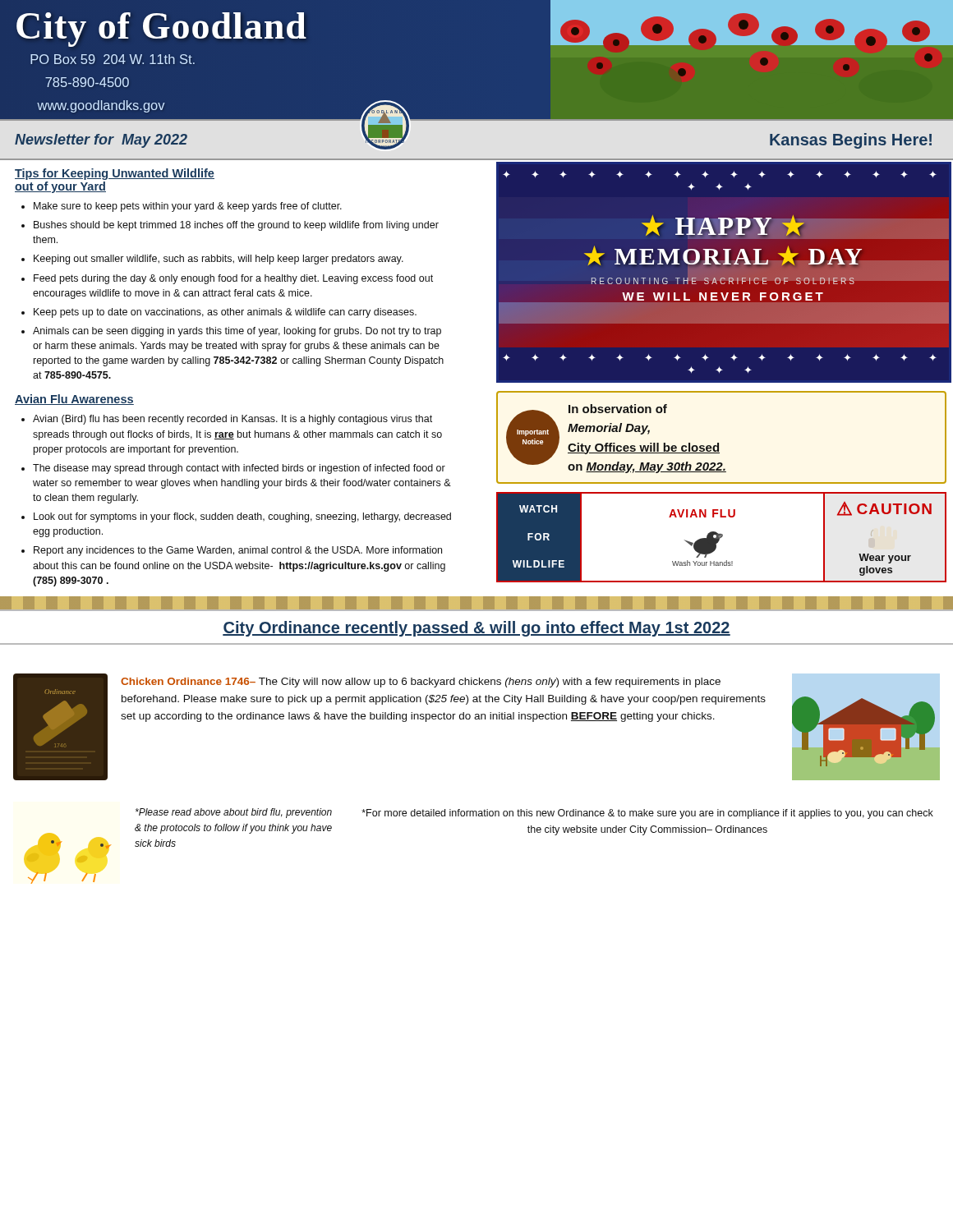This screenshot has height=1232, width=953.
Task: Locate the list item that says "Make sure to keep pets within your yard"
Action: pyautogui.click(x=188, y=206)
